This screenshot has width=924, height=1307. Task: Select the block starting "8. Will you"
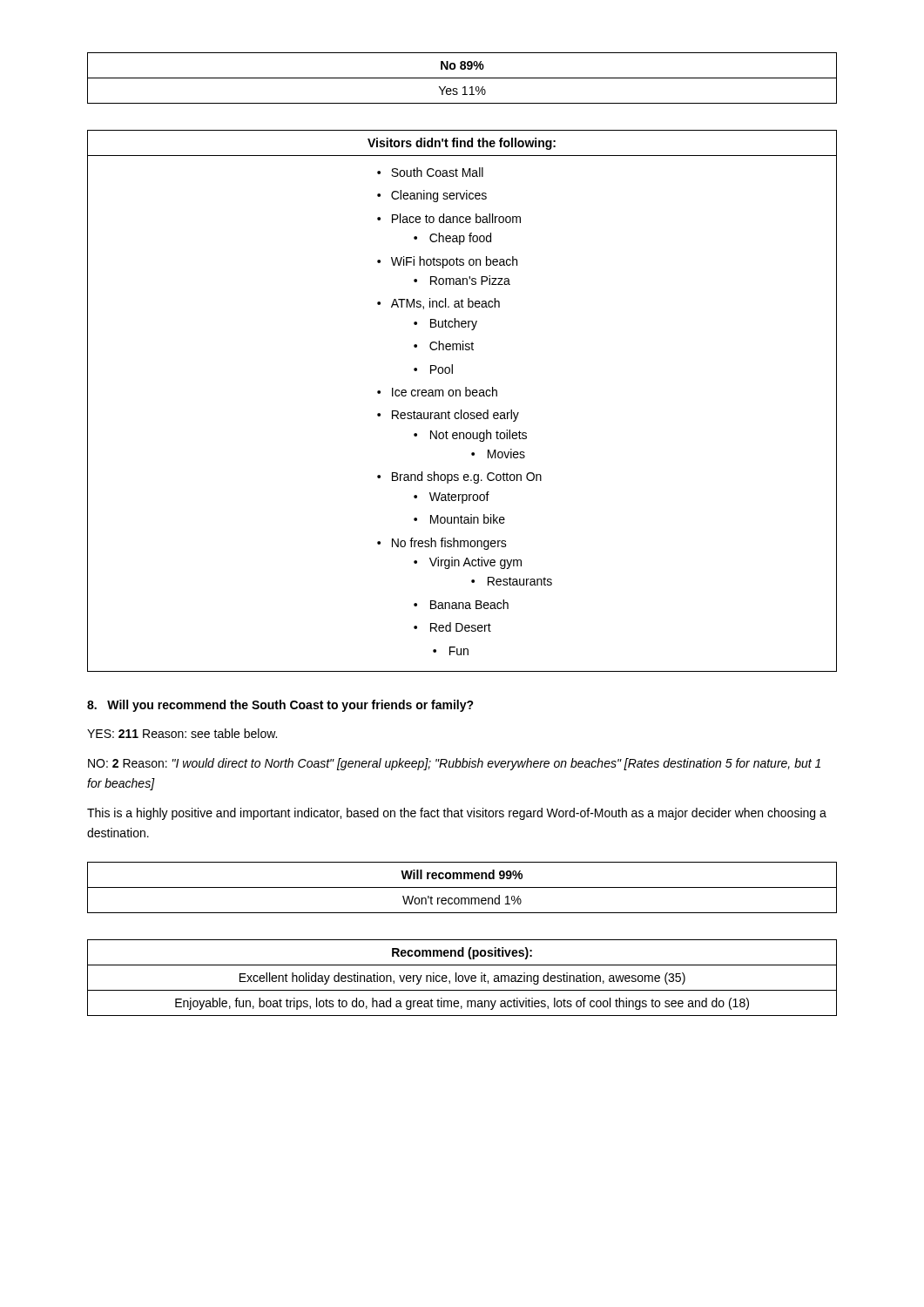coord(280,705)
